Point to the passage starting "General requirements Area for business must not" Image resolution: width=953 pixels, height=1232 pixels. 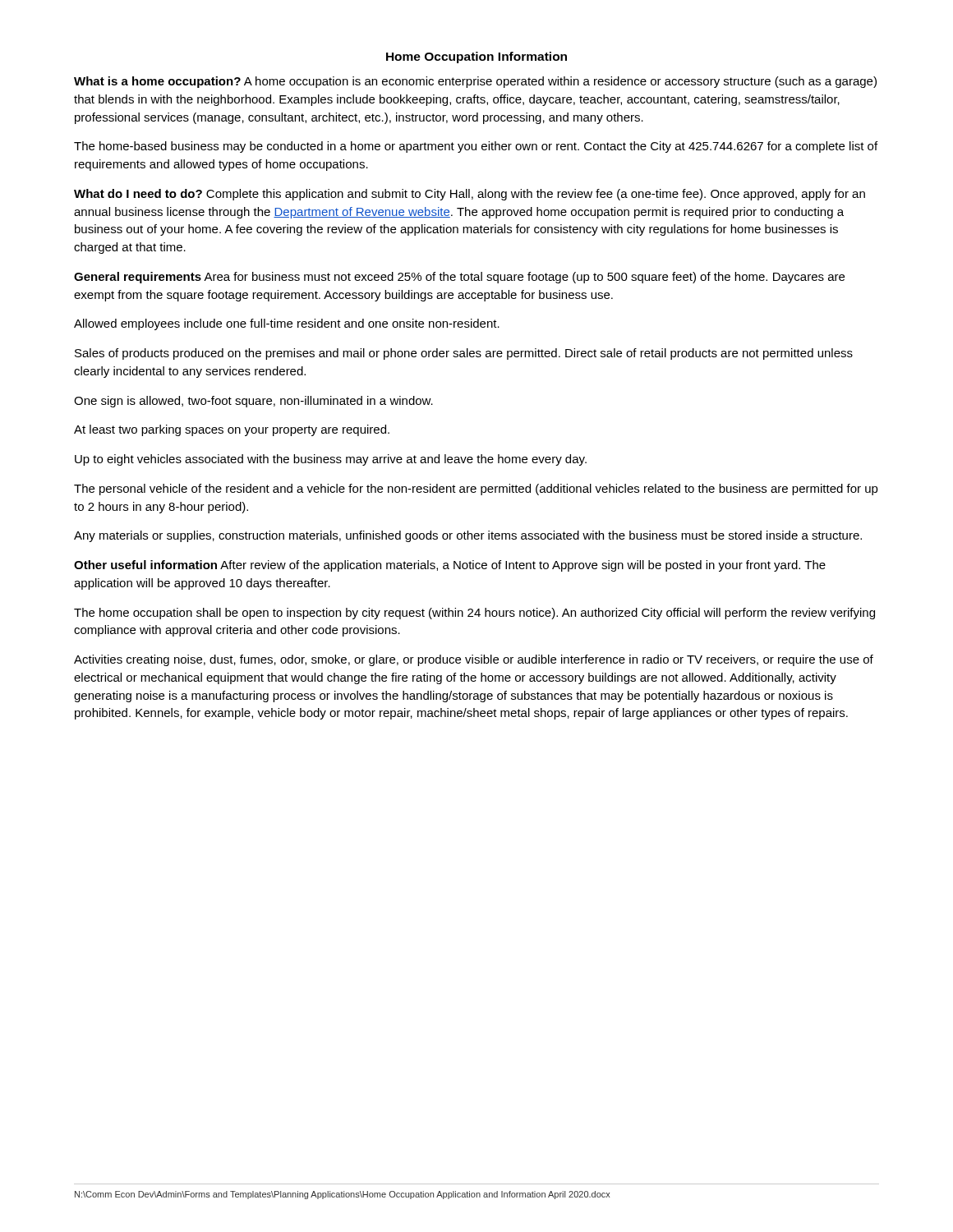460,285
